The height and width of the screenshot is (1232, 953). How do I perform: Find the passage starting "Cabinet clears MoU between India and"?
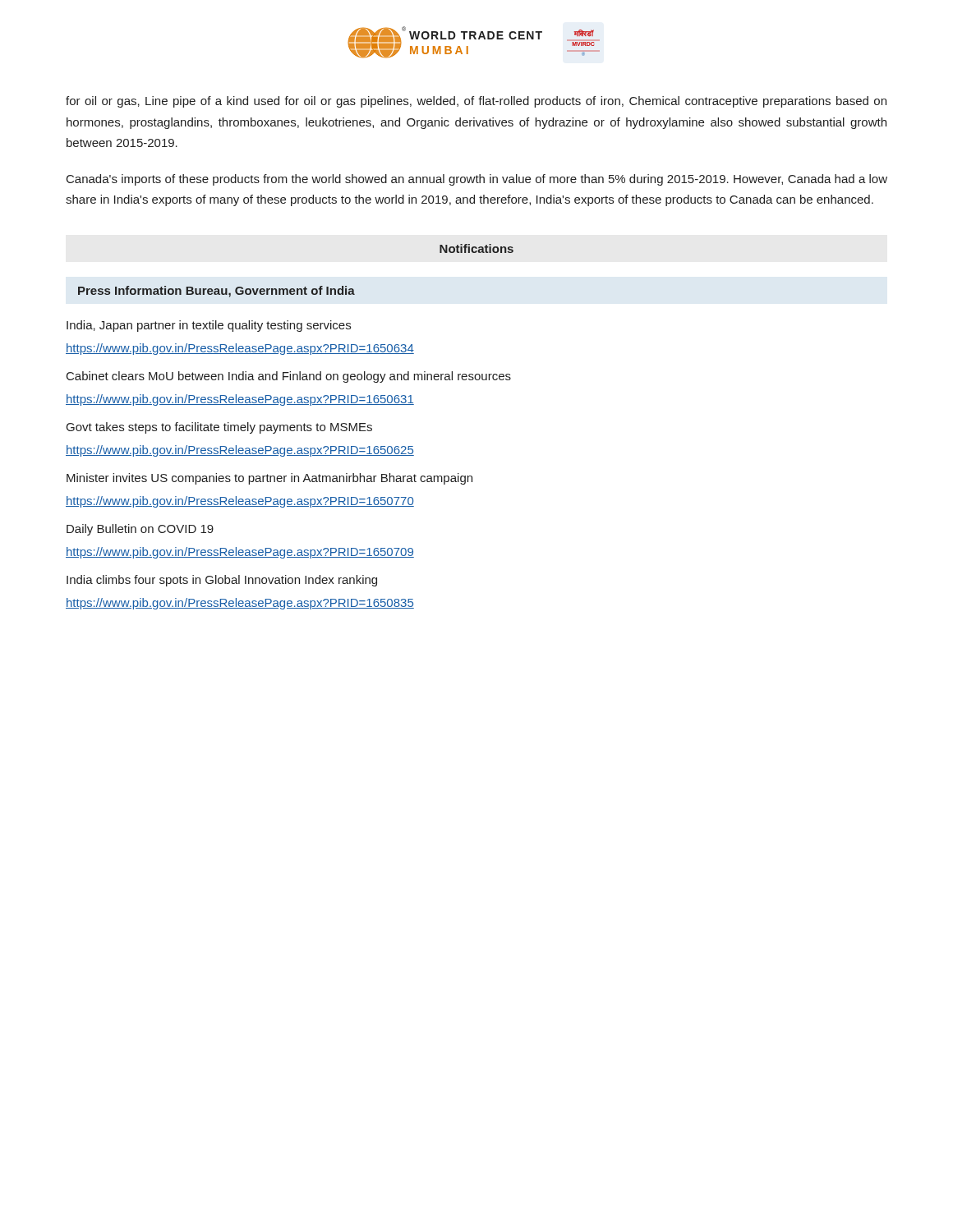click(288, 375)
